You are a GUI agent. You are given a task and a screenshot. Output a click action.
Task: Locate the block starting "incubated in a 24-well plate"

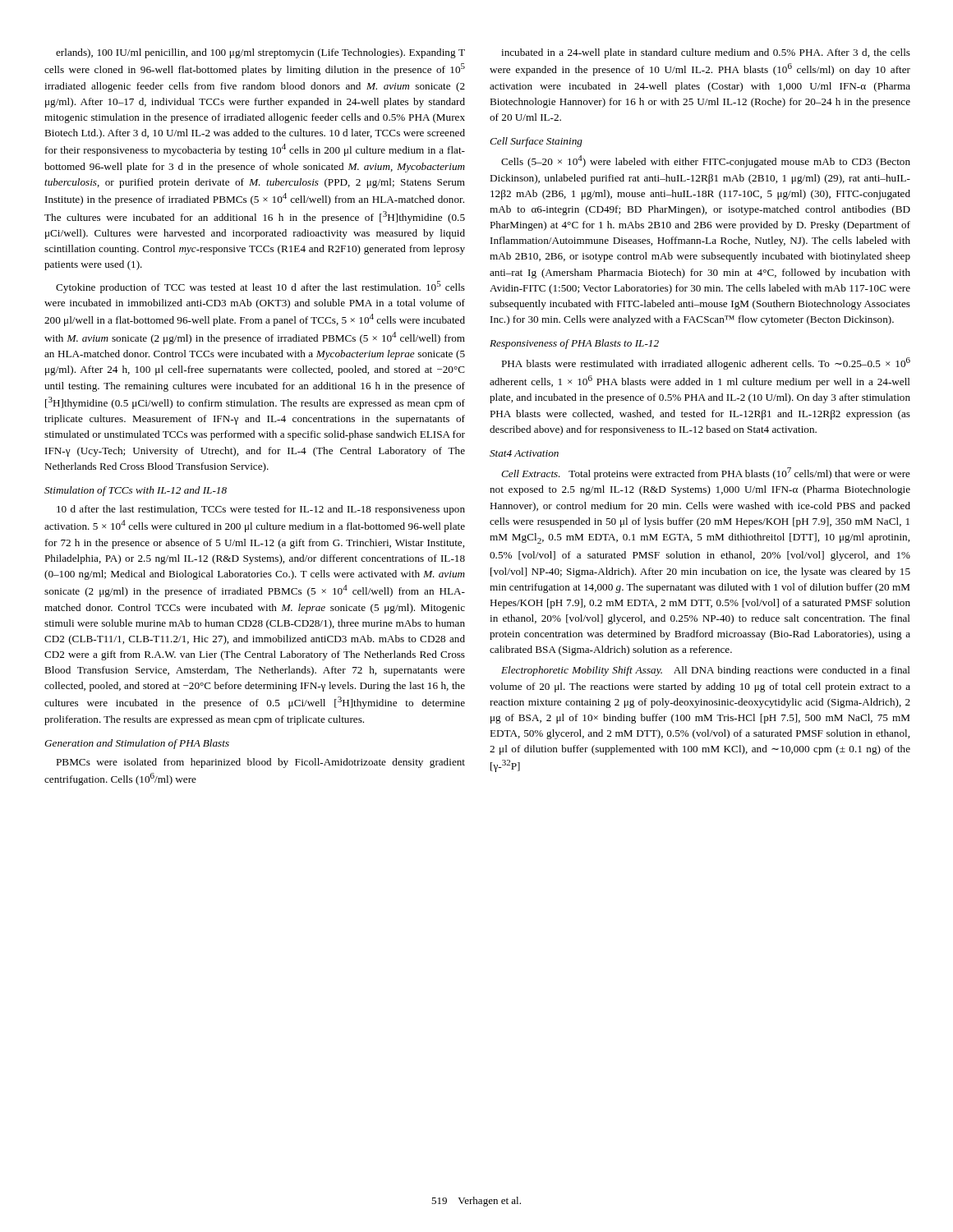pyautogui.click(x=700, y=85)
